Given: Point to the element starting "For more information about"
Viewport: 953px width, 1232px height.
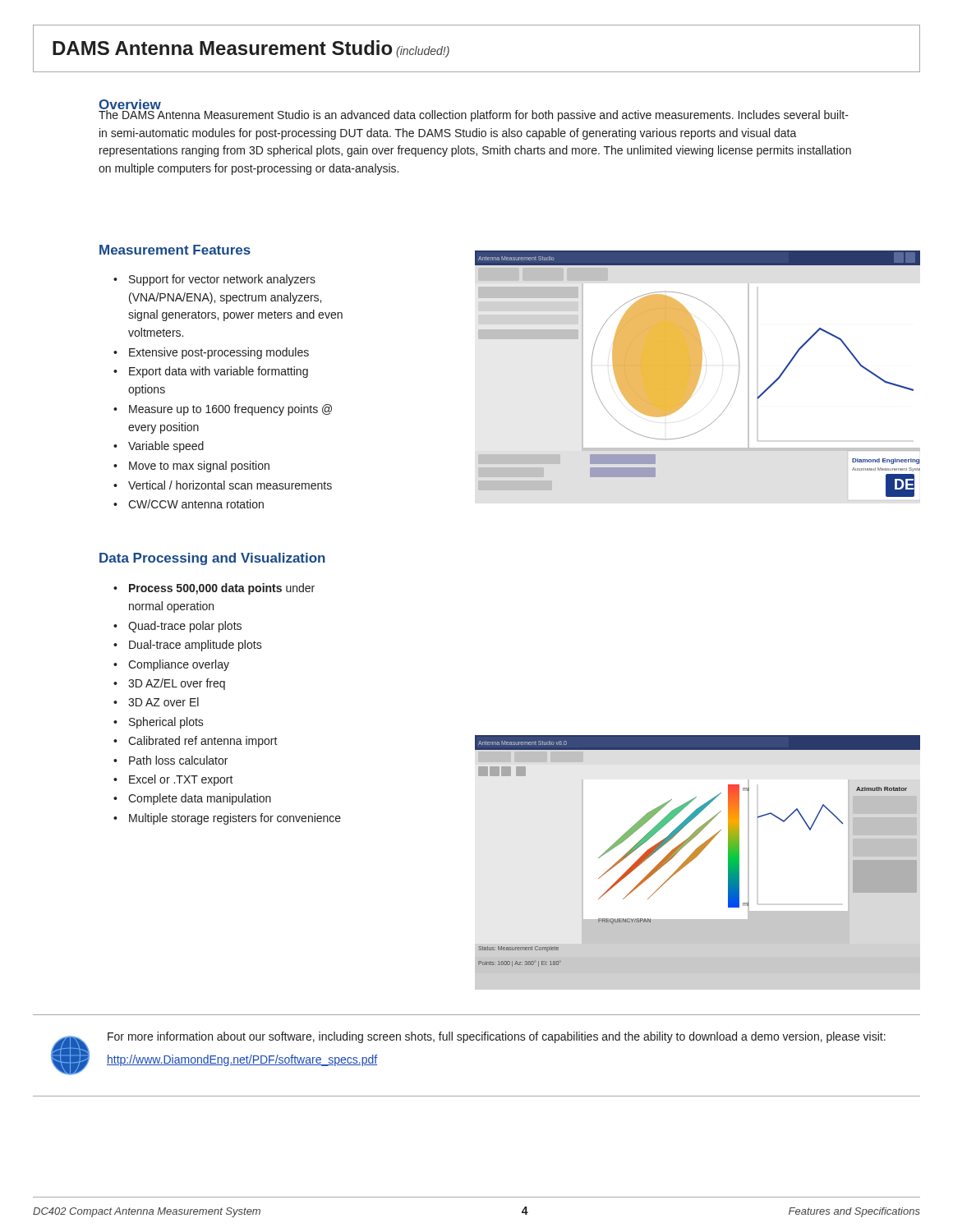Looking at the screenshot, I should tap(475, 1053).
